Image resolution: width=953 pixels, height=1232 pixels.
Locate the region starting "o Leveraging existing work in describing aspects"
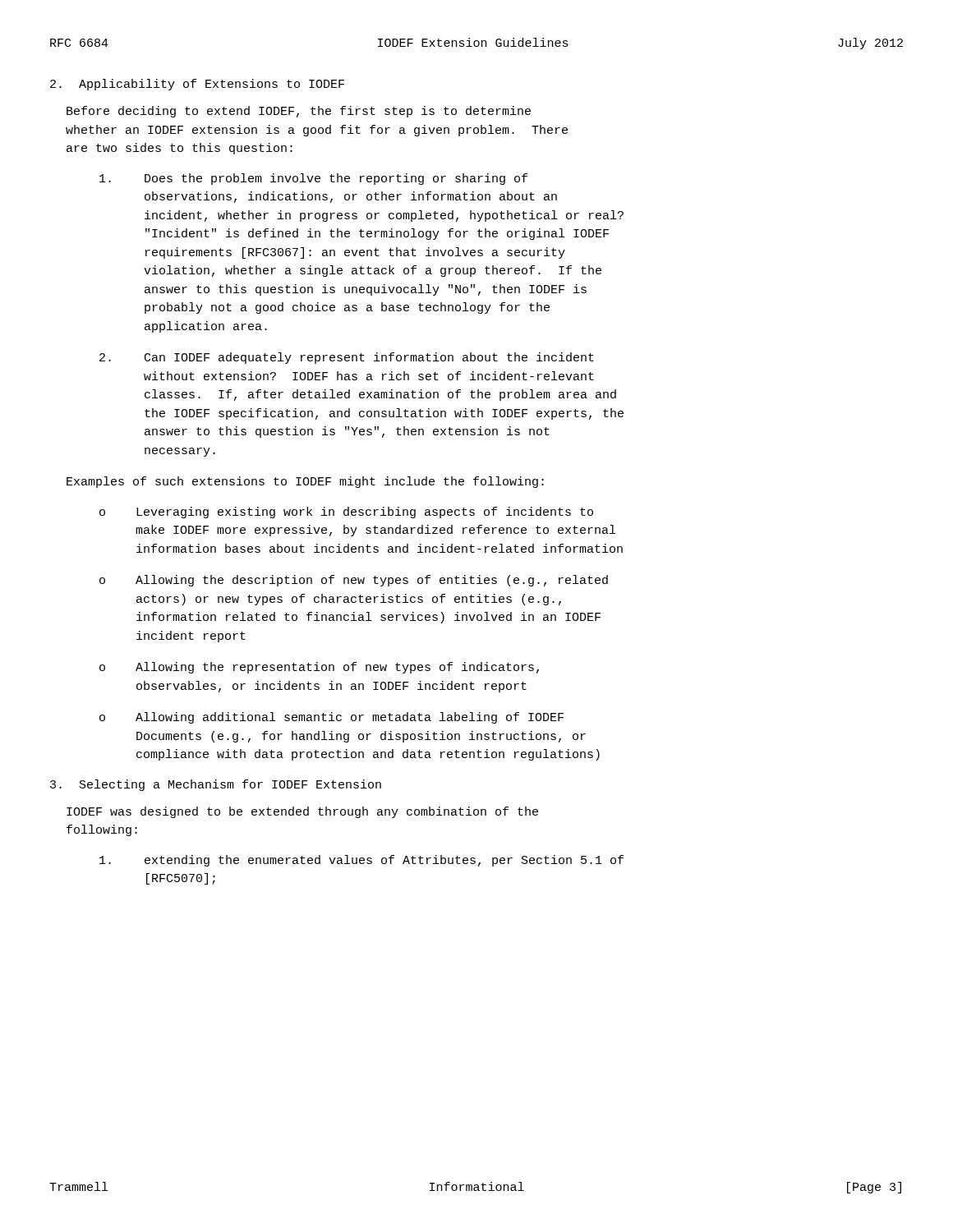click(493, 532)
